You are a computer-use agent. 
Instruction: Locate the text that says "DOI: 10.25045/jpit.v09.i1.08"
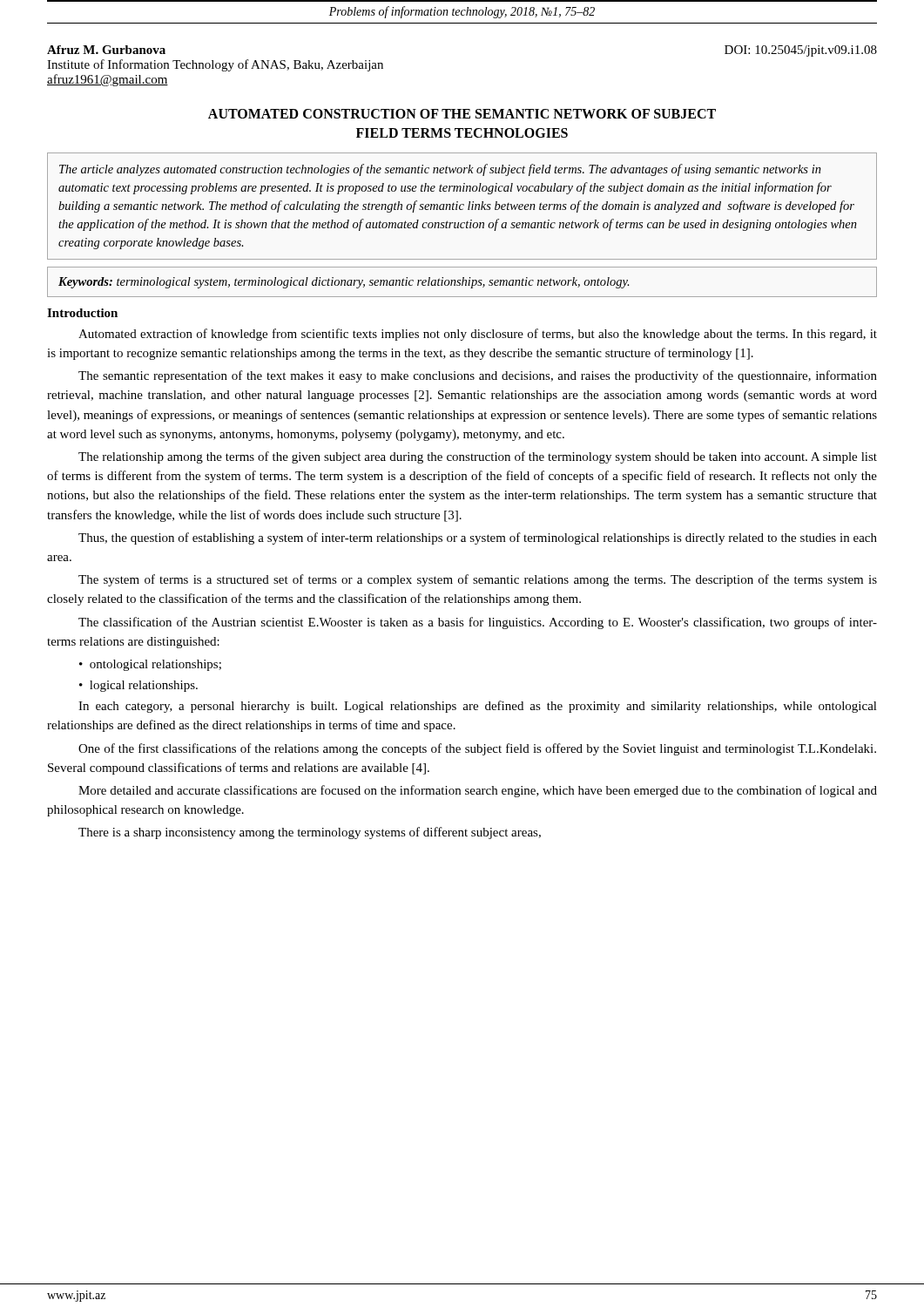pos(801,50)
